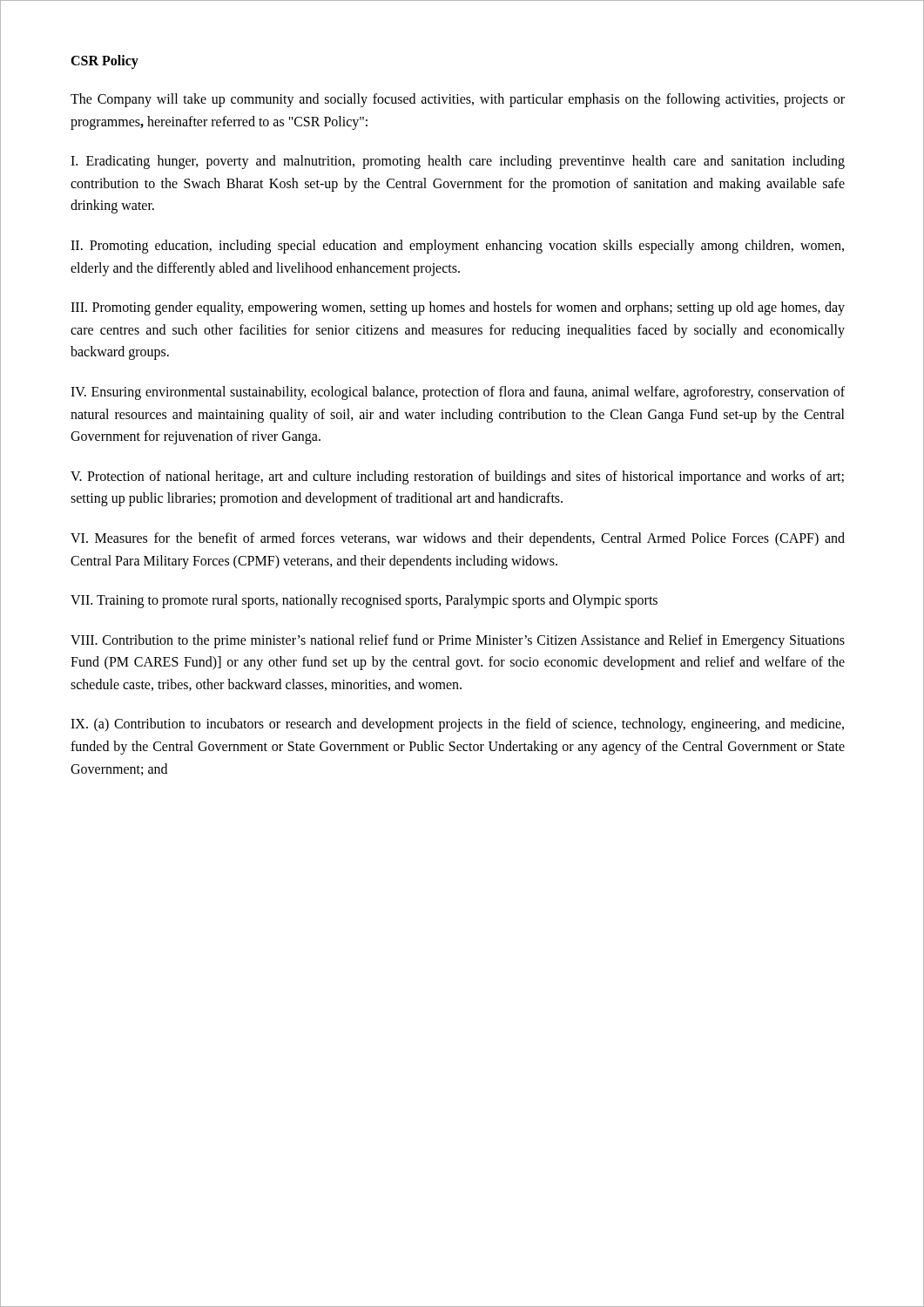Point to the text block starting "III. Promoting gender equality, empowering"
924x1307 pixels.
pos(458,330)
